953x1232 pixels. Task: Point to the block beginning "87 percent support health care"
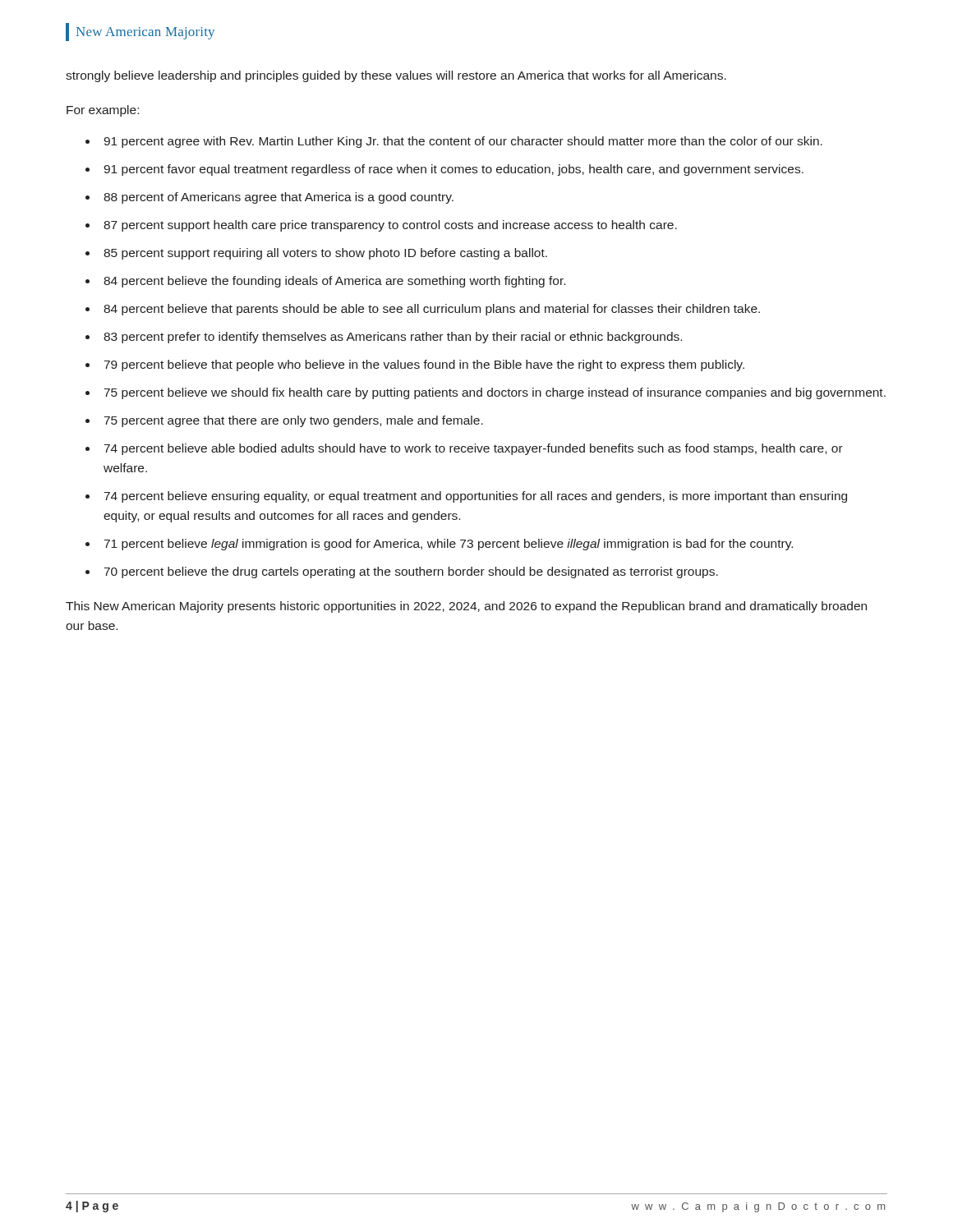click(x=391, y=225)
